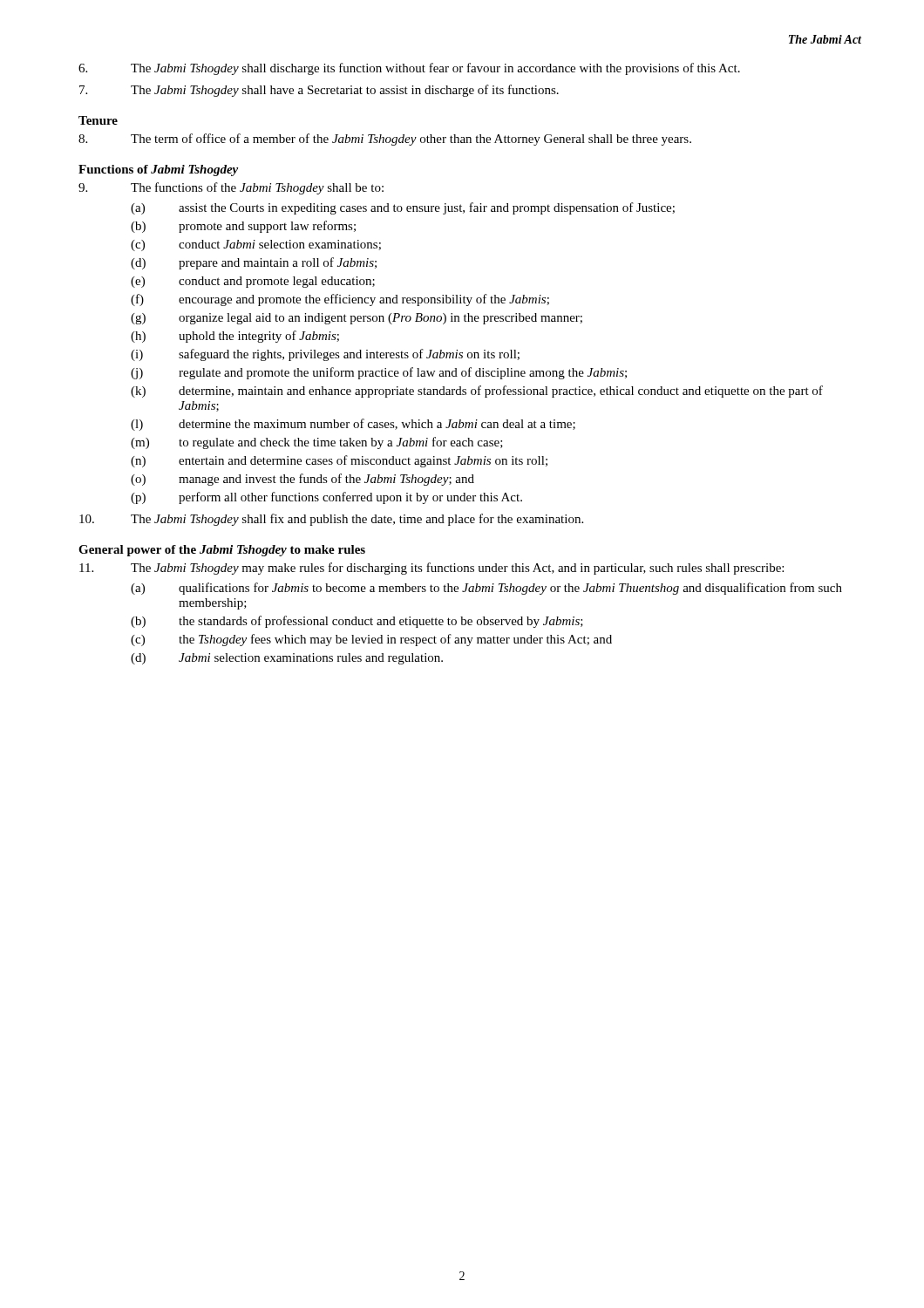The height and width of the screenshot is (1308, 924).
Task: Click the passage that begins "10. The Jabmi Tshogdey shall fix"
Action: point(470,519)
